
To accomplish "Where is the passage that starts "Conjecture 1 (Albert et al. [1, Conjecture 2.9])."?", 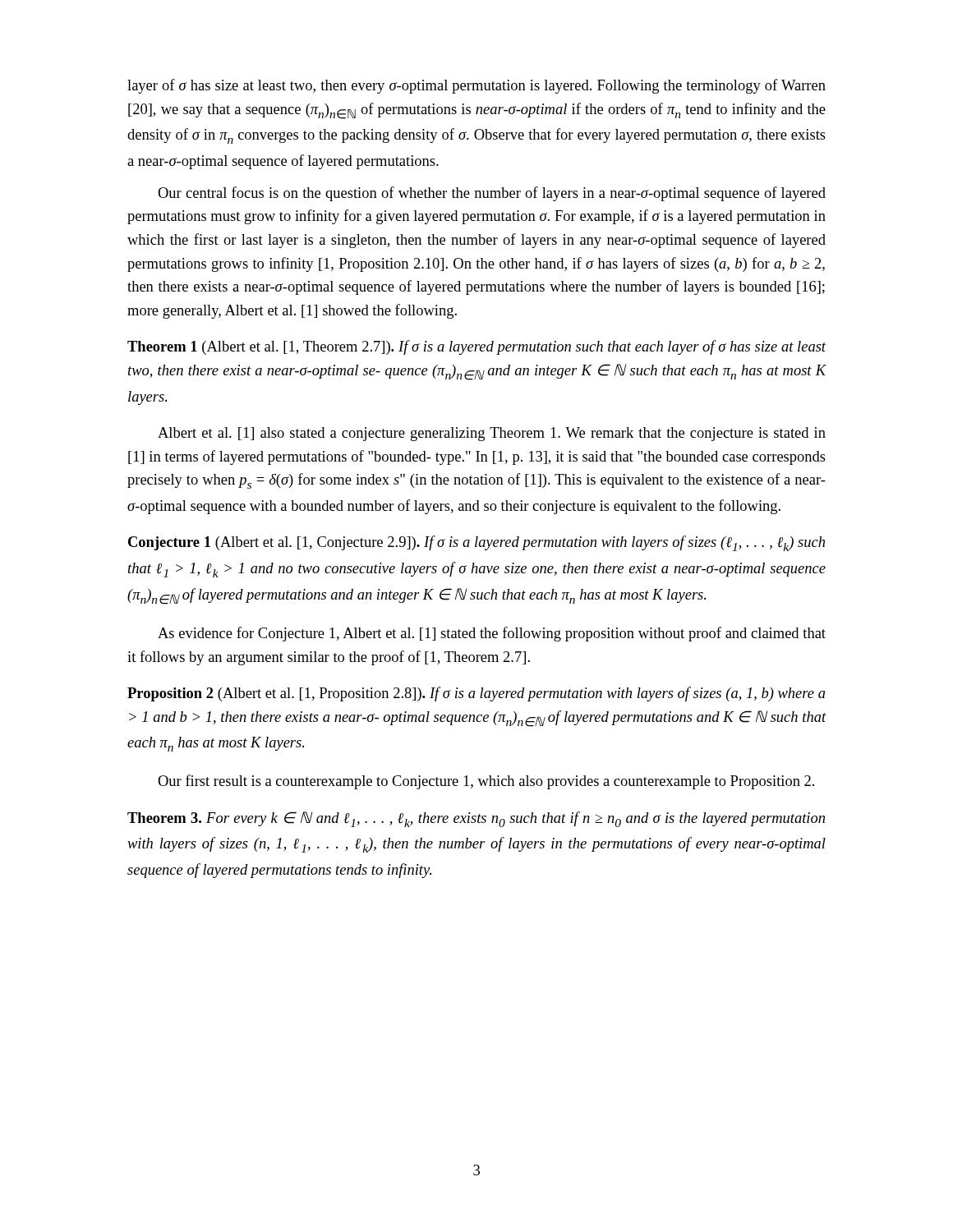I will pos(476,570).
